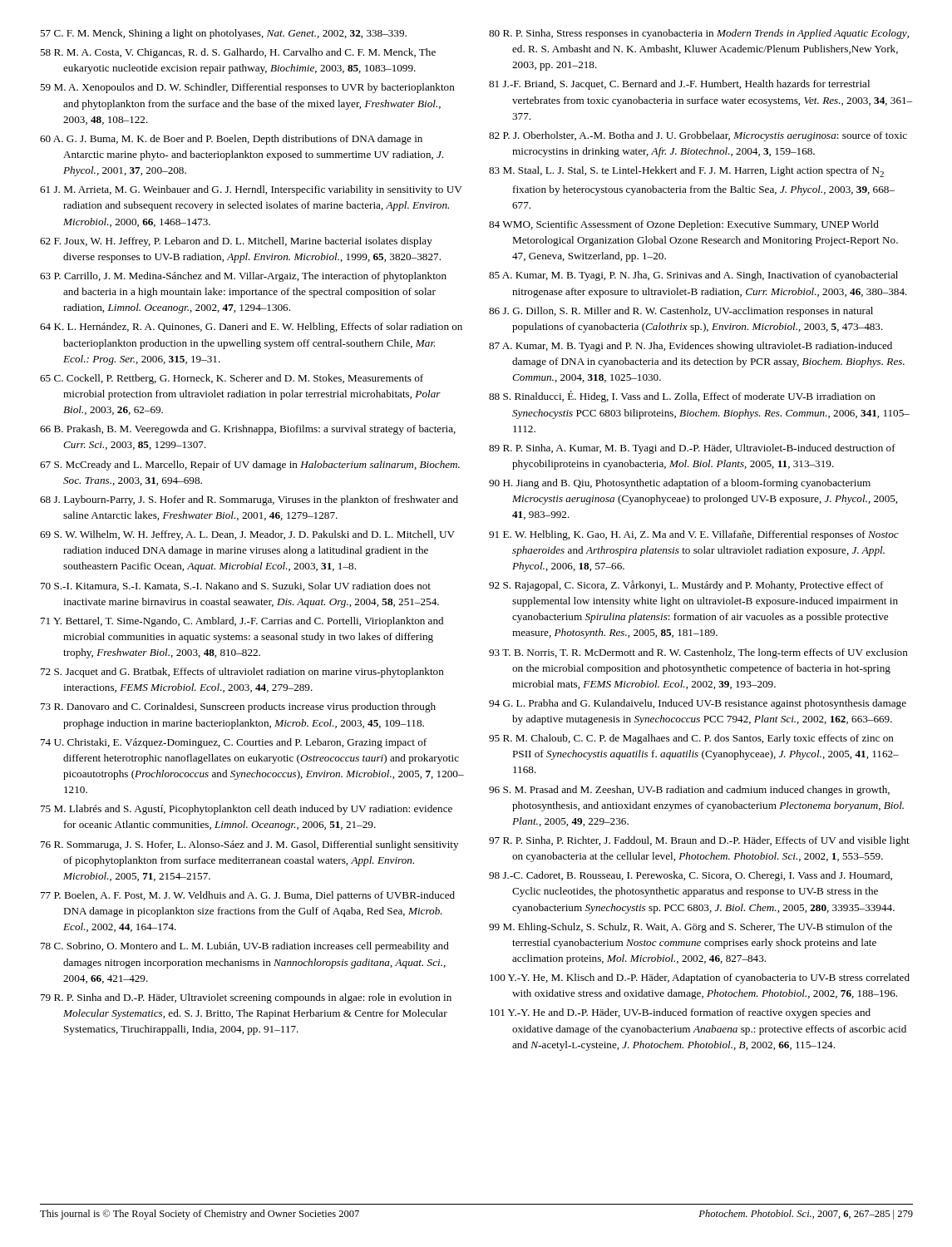The height and width of the screenshot is (1247, 952).
Task: Navigate to the region starting "84 WMO, Scientific Assessment of"
Action: [694, 240]
